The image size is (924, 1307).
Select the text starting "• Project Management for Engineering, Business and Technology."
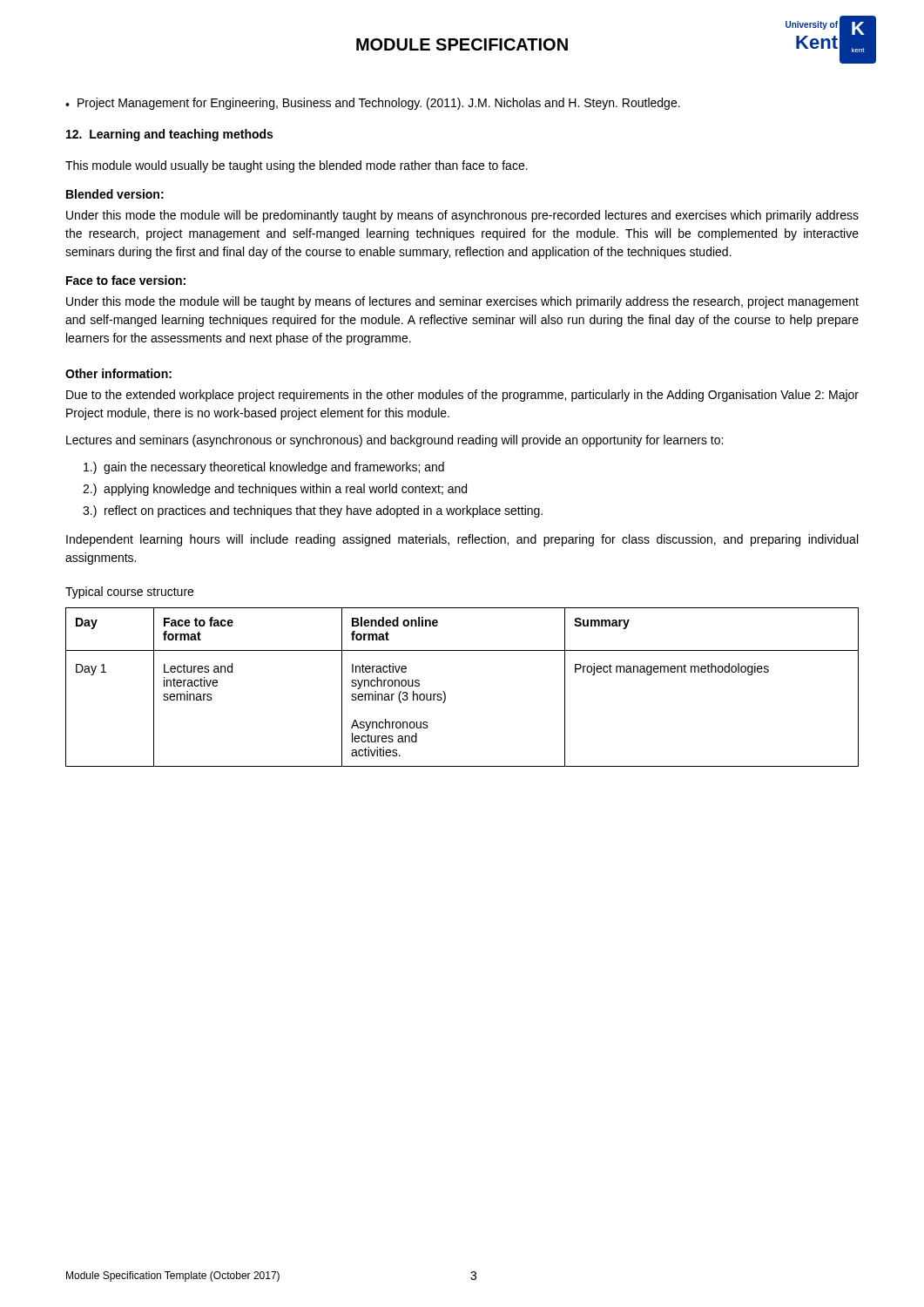pyautogui.click(x=373, y=104)
